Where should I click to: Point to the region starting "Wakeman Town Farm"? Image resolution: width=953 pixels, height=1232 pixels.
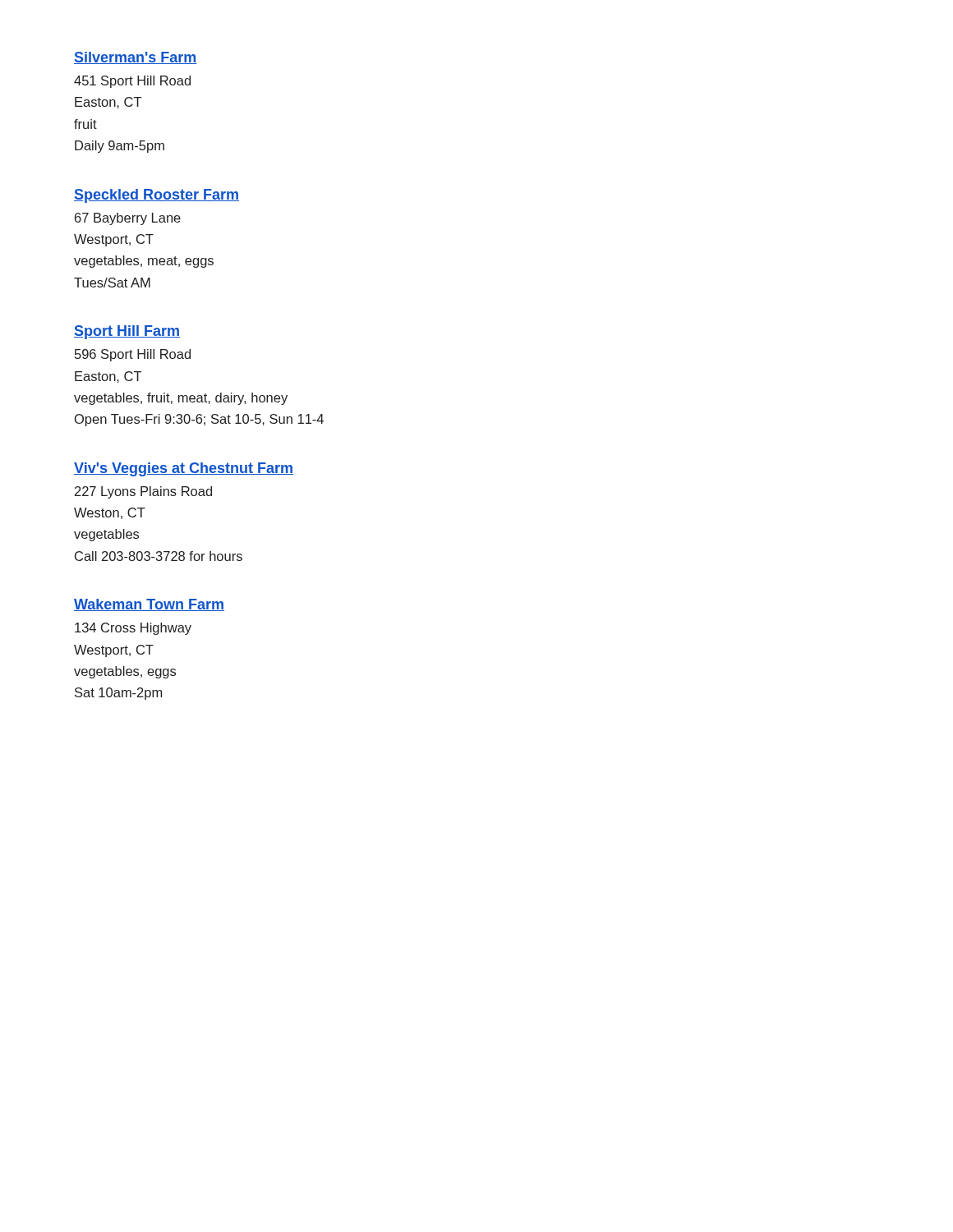tap(149, 605)
